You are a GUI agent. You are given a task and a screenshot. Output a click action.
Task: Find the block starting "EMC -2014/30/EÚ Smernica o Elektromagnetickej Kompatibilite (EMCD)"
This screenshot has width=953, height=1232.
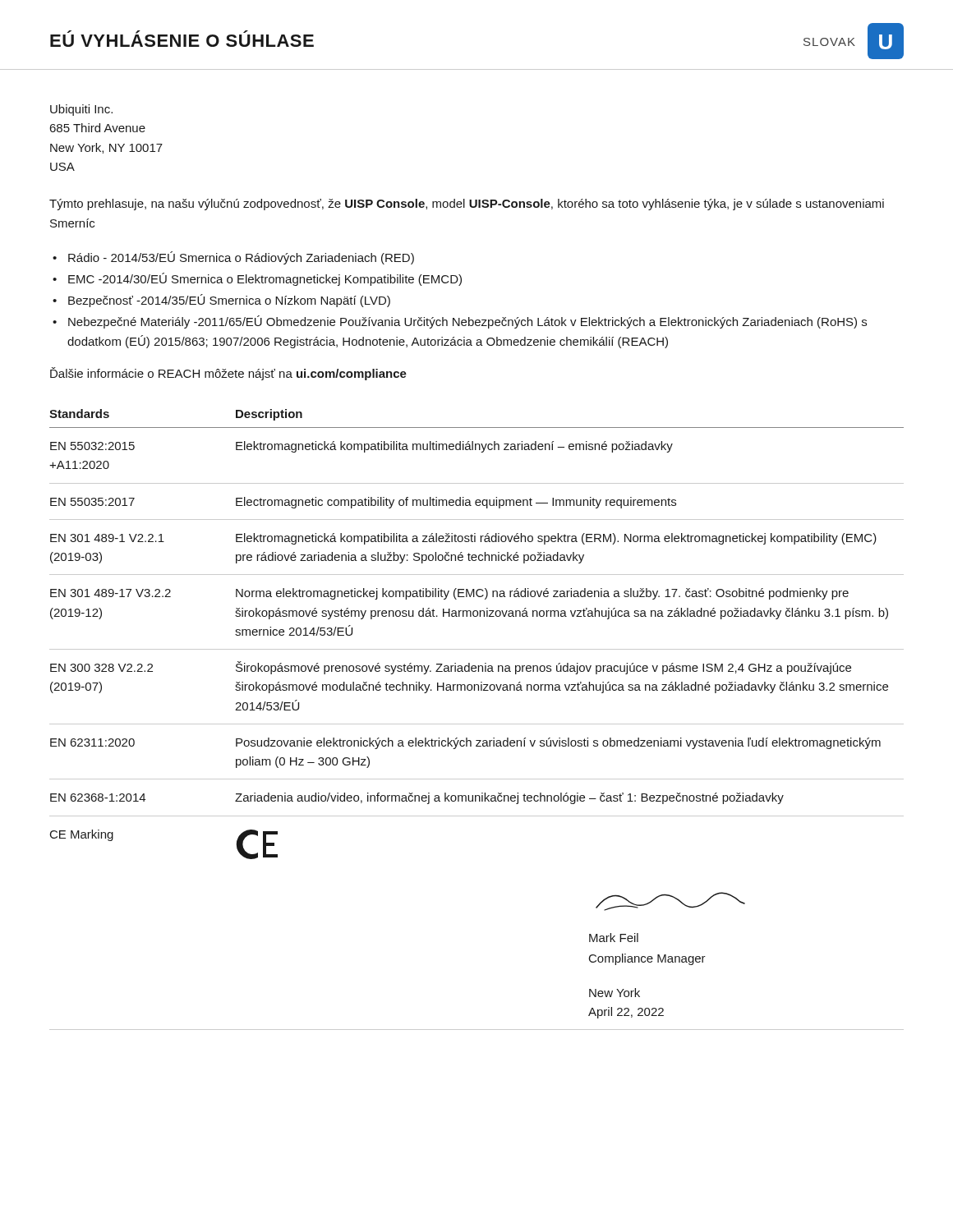click(265, 279)
